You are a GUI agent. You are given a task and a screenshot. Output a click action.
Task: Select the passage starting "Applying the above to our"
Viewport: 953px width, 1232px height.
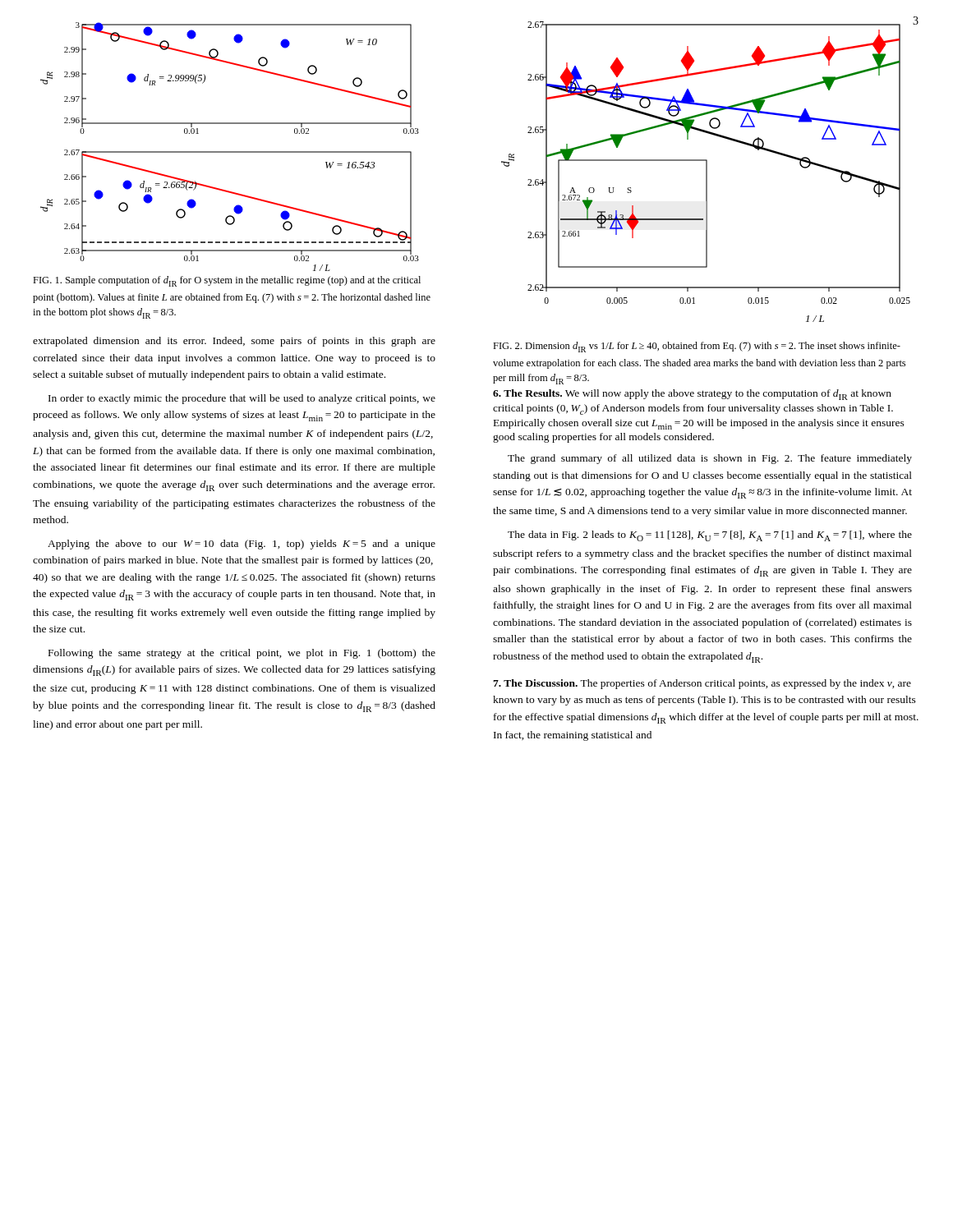234,586
